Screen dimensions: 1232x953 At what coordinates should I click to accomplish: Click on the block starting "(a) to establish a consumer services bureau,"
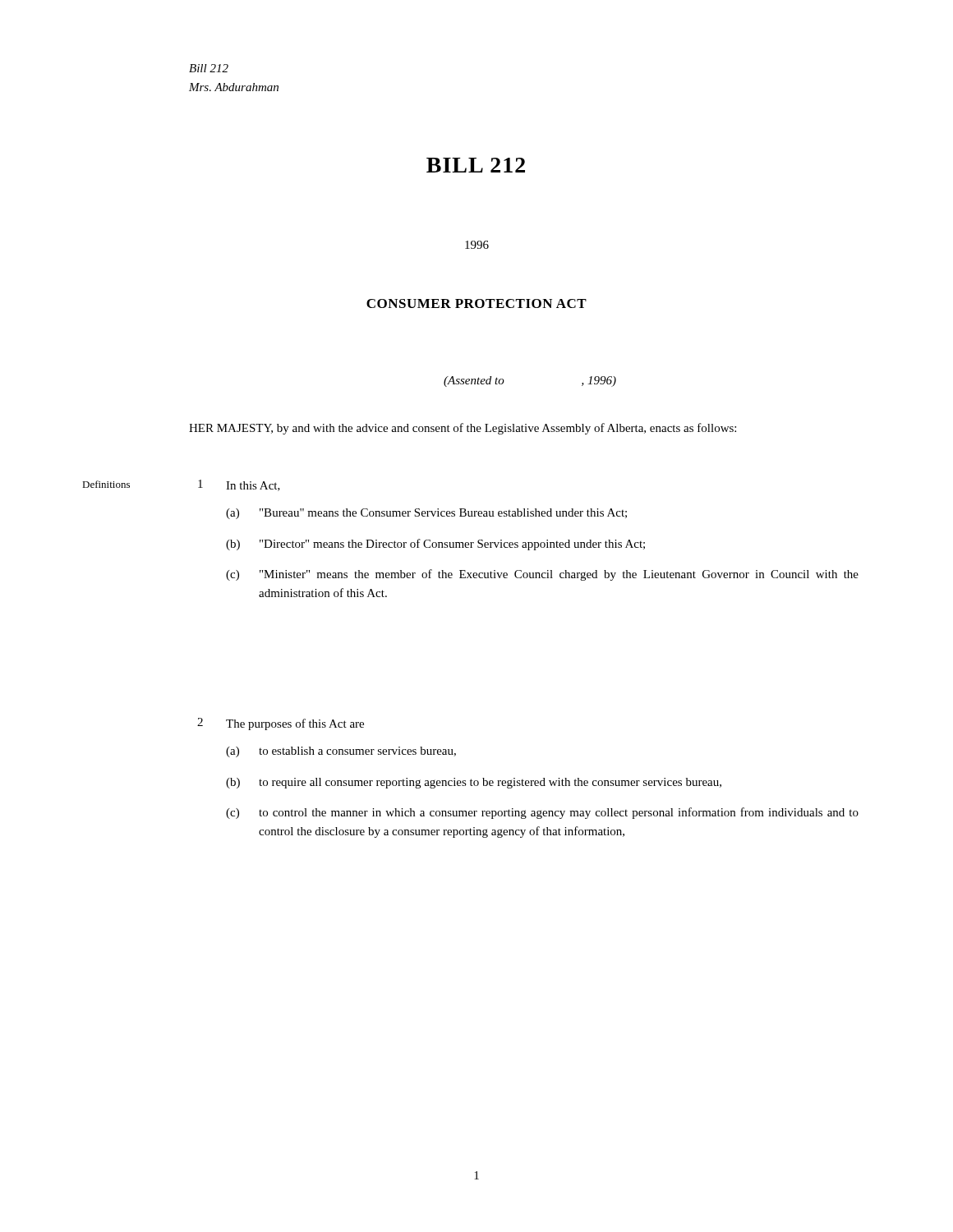pos(341,752)
